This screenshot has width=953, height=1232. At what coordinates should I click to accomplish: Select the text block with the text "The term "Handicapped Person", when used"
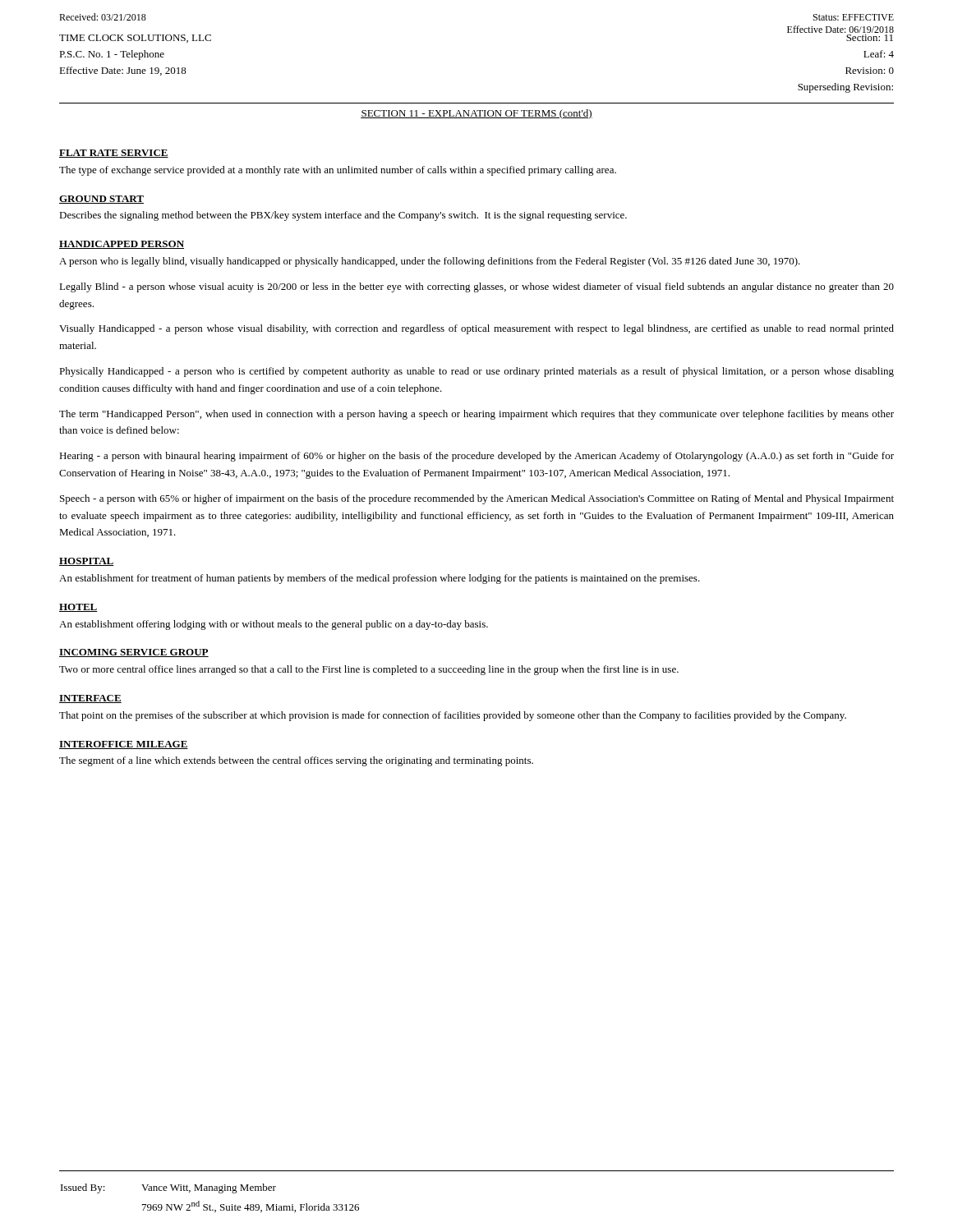pos(476,422)
